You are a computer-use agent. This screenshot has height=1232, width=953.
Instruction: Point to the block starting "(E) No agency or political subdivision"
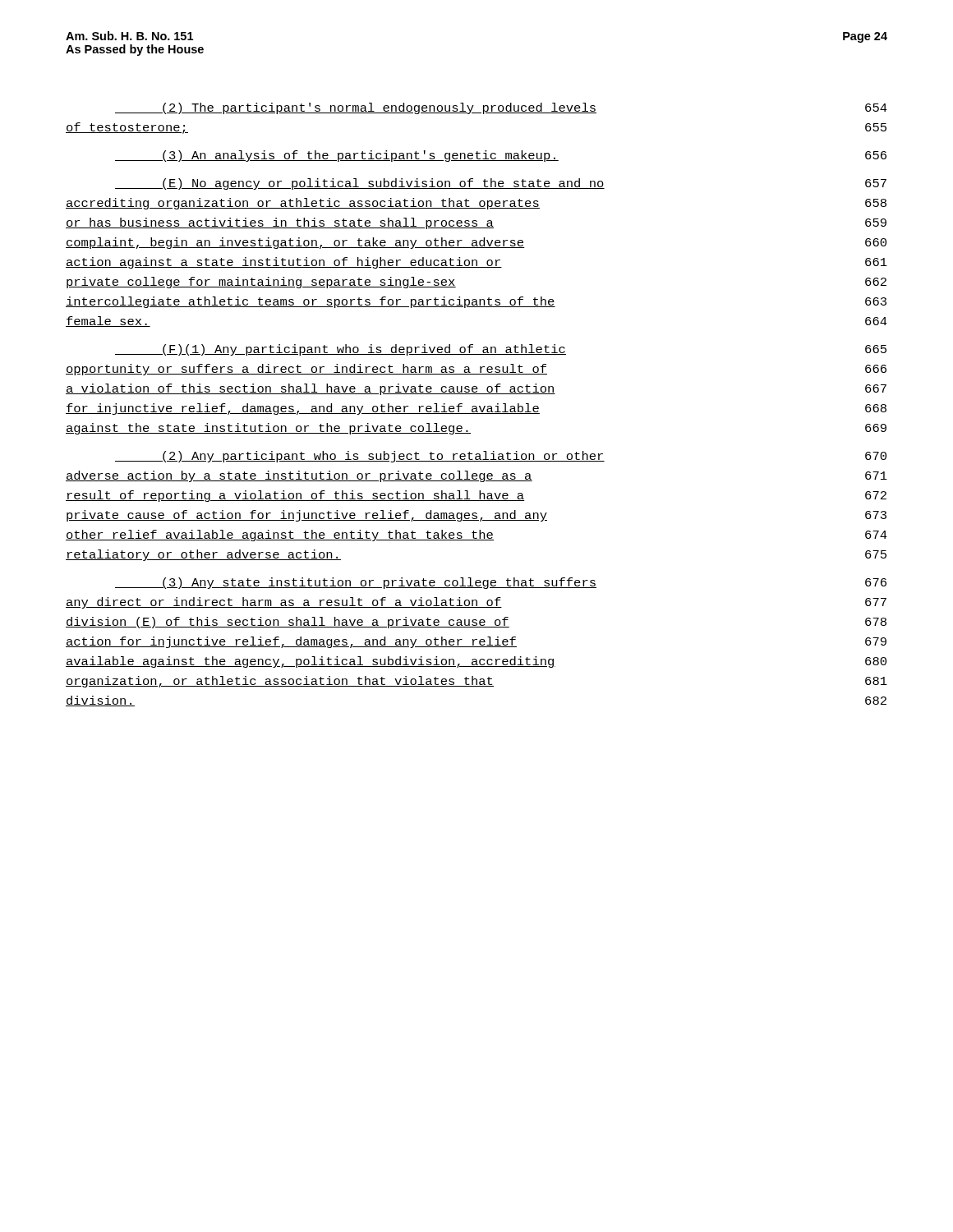476,253
